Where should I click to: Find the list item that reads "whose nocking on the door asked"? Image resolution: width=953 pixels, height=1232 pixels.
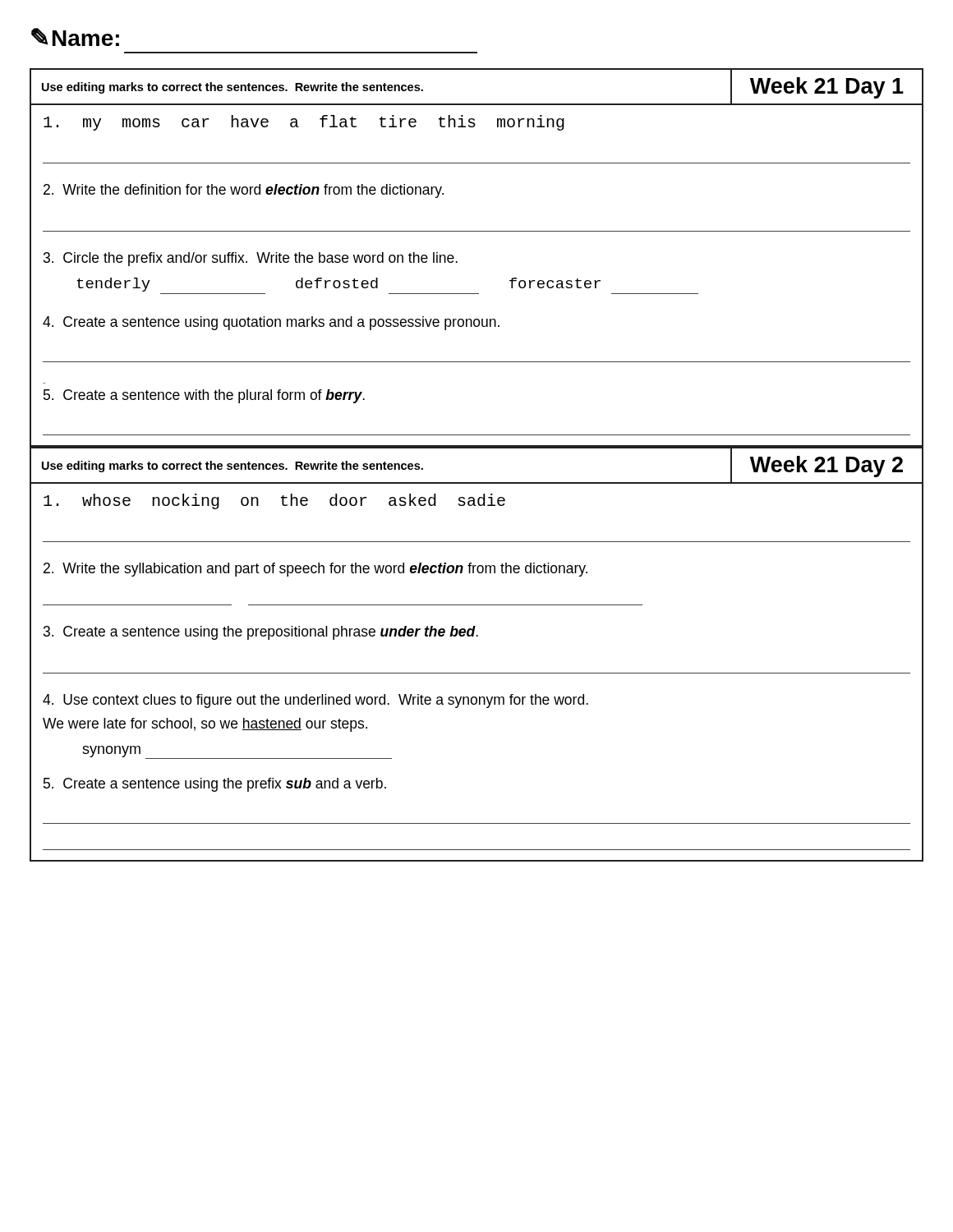pos(476,517)
